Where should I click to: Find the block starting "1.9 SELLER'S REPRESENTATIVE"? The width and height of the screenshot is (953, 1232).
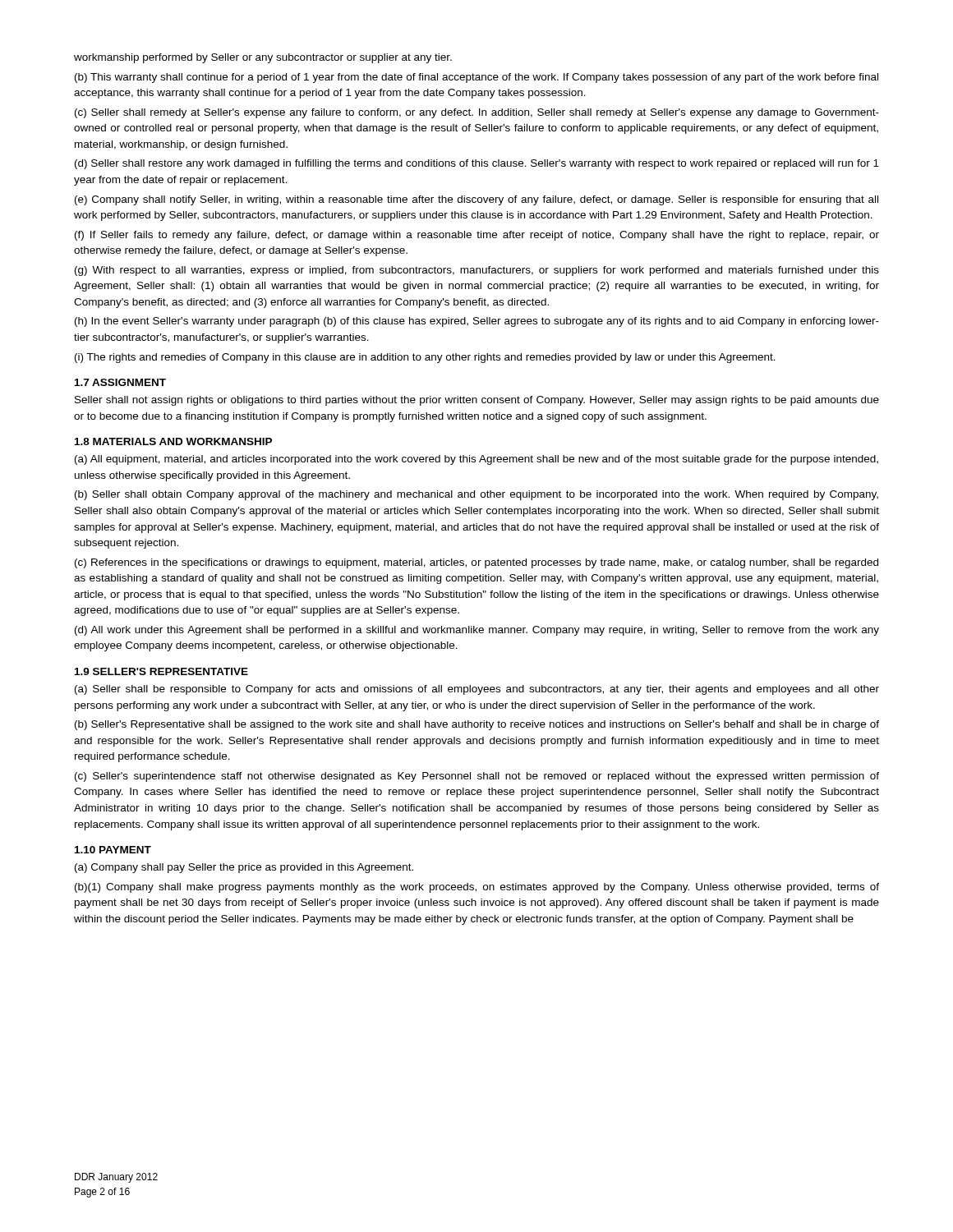coord(161,671)
